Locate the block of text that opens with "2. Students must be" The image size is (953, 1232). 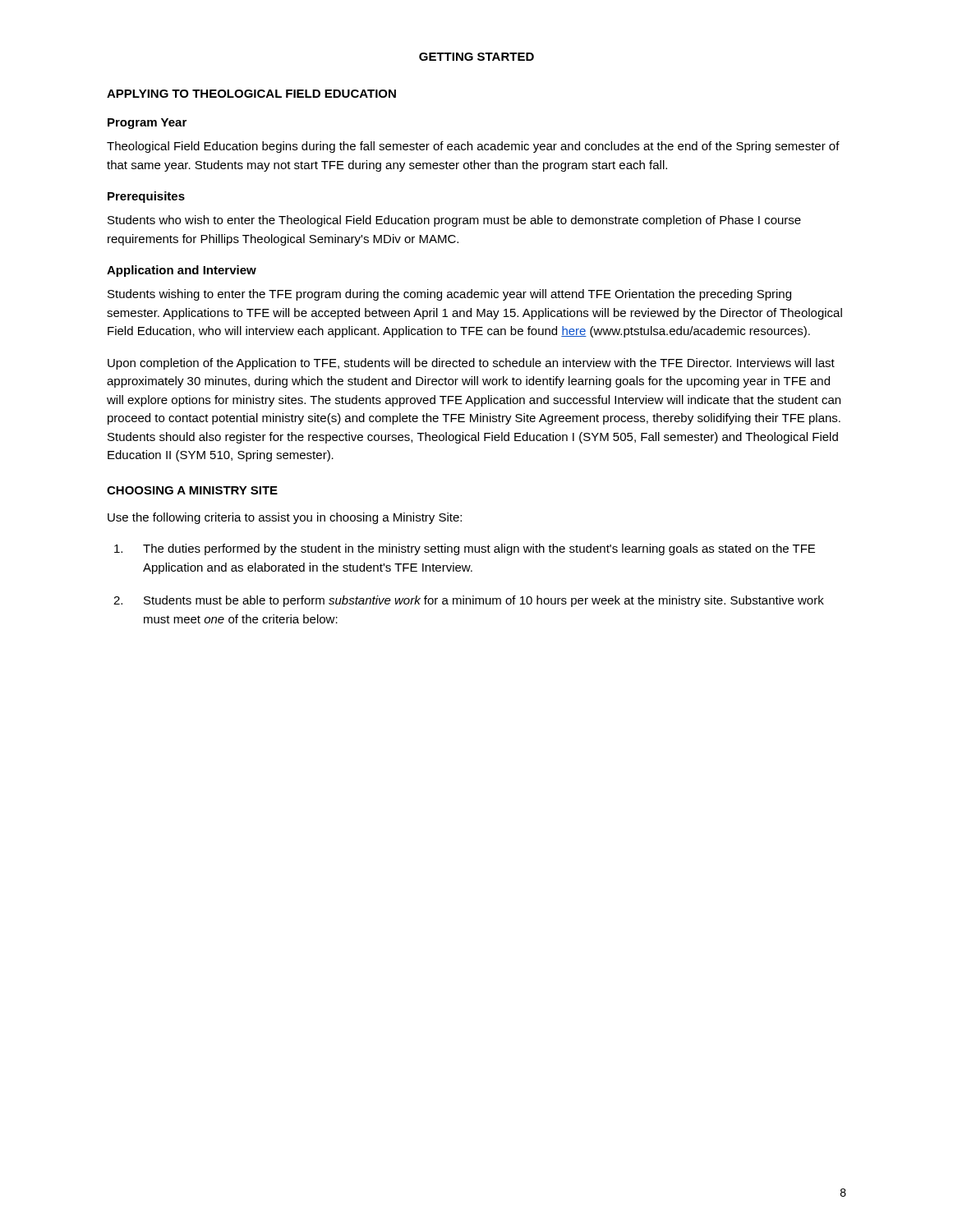476,610
